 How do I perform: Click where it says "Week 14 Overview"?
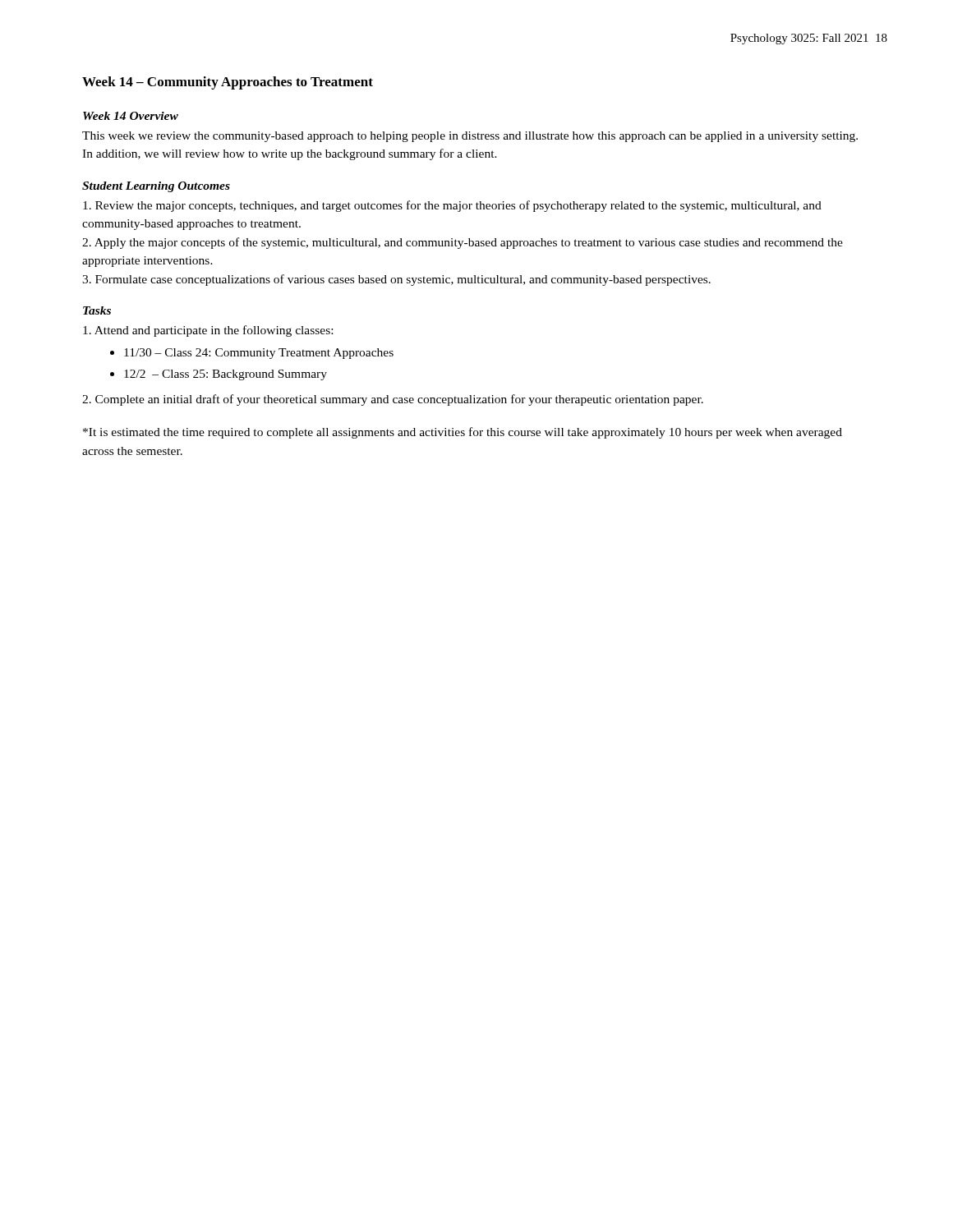pos(130,115)
